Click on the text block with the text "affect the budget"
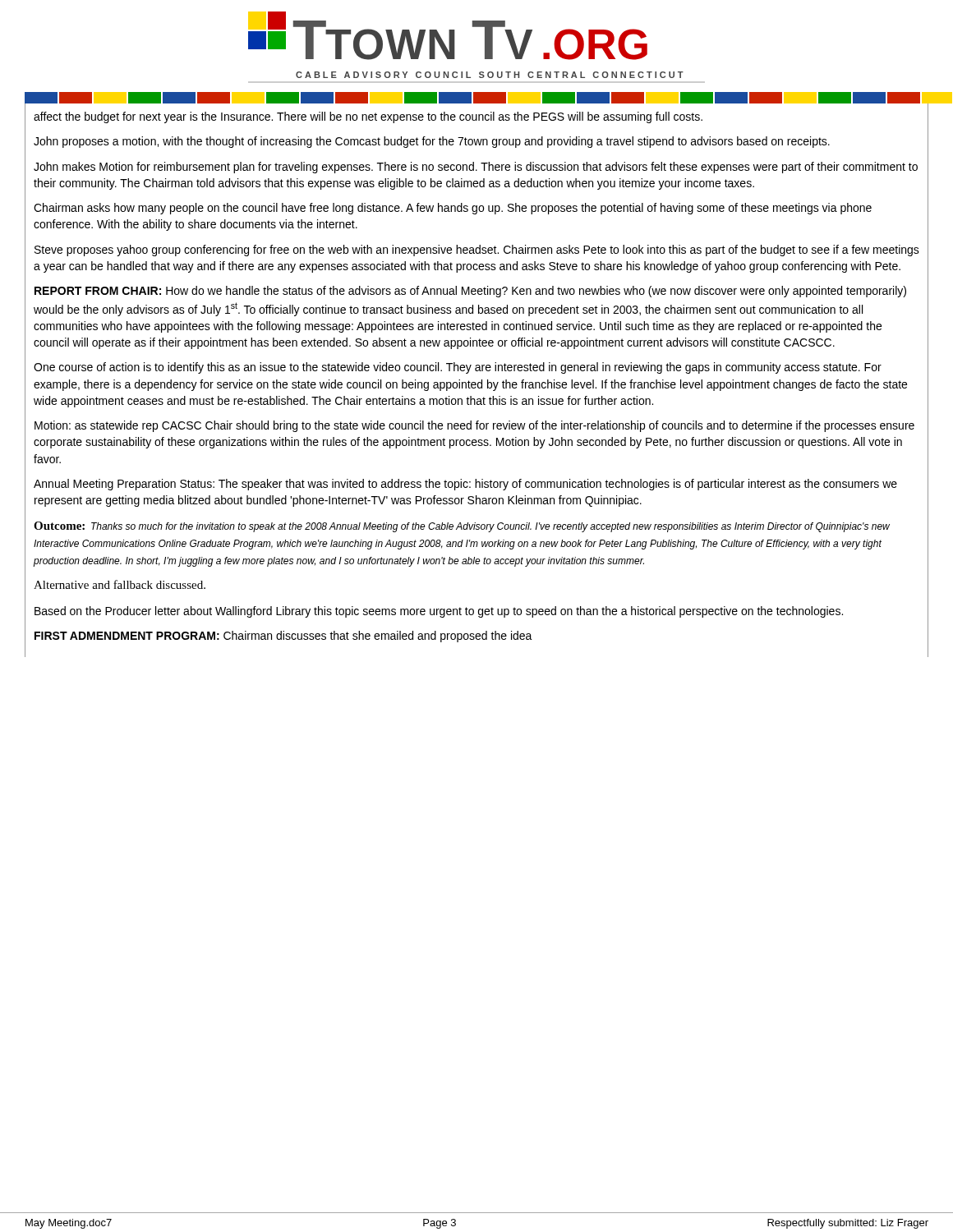 tap(368, 117)
